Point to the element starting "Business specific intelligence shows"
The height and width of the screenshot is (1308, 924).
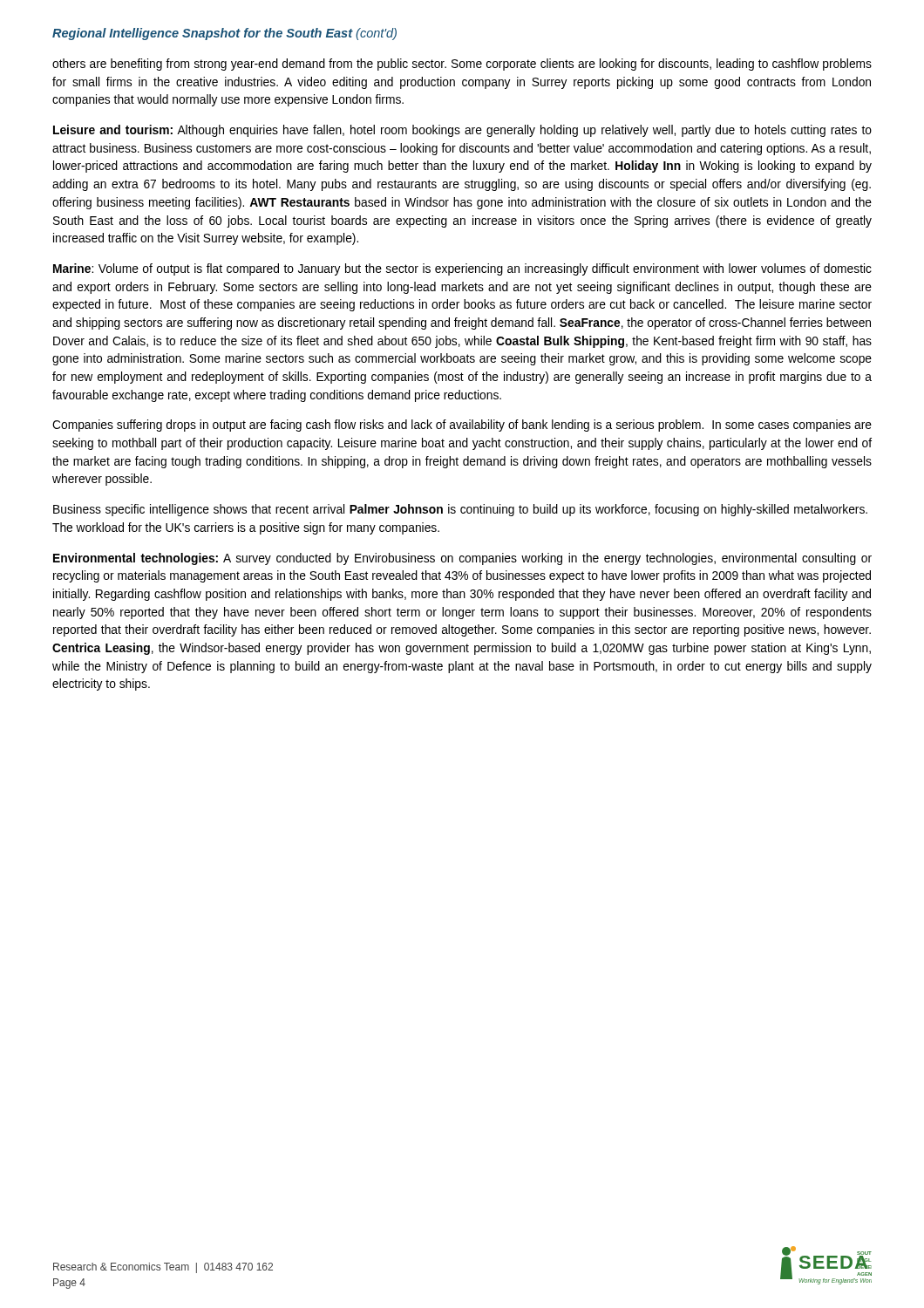point(462,519)
